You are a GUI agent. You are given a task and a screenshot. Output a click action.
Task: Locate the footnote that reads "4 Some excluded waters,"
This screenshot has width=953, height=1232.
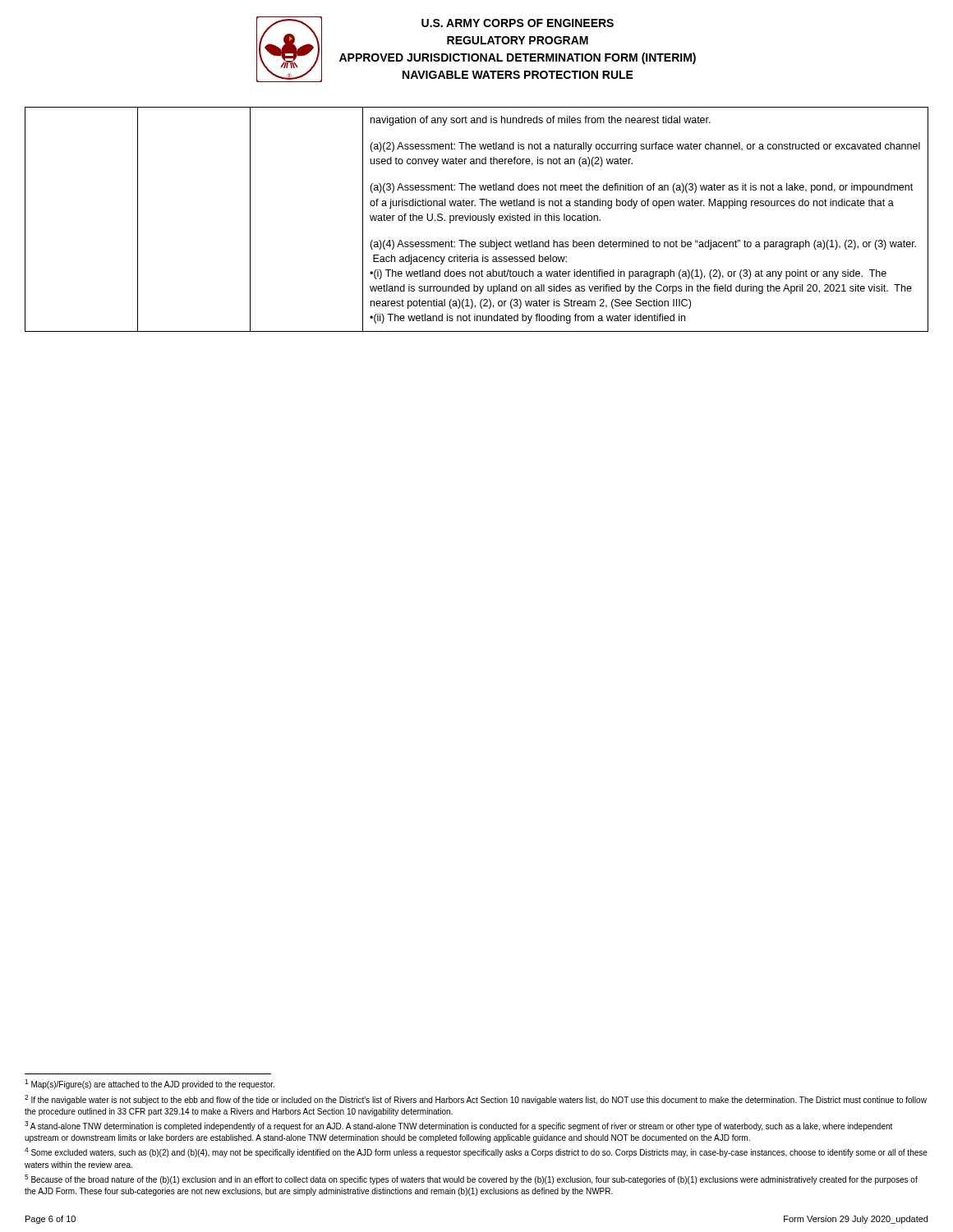coord(476,1158)
